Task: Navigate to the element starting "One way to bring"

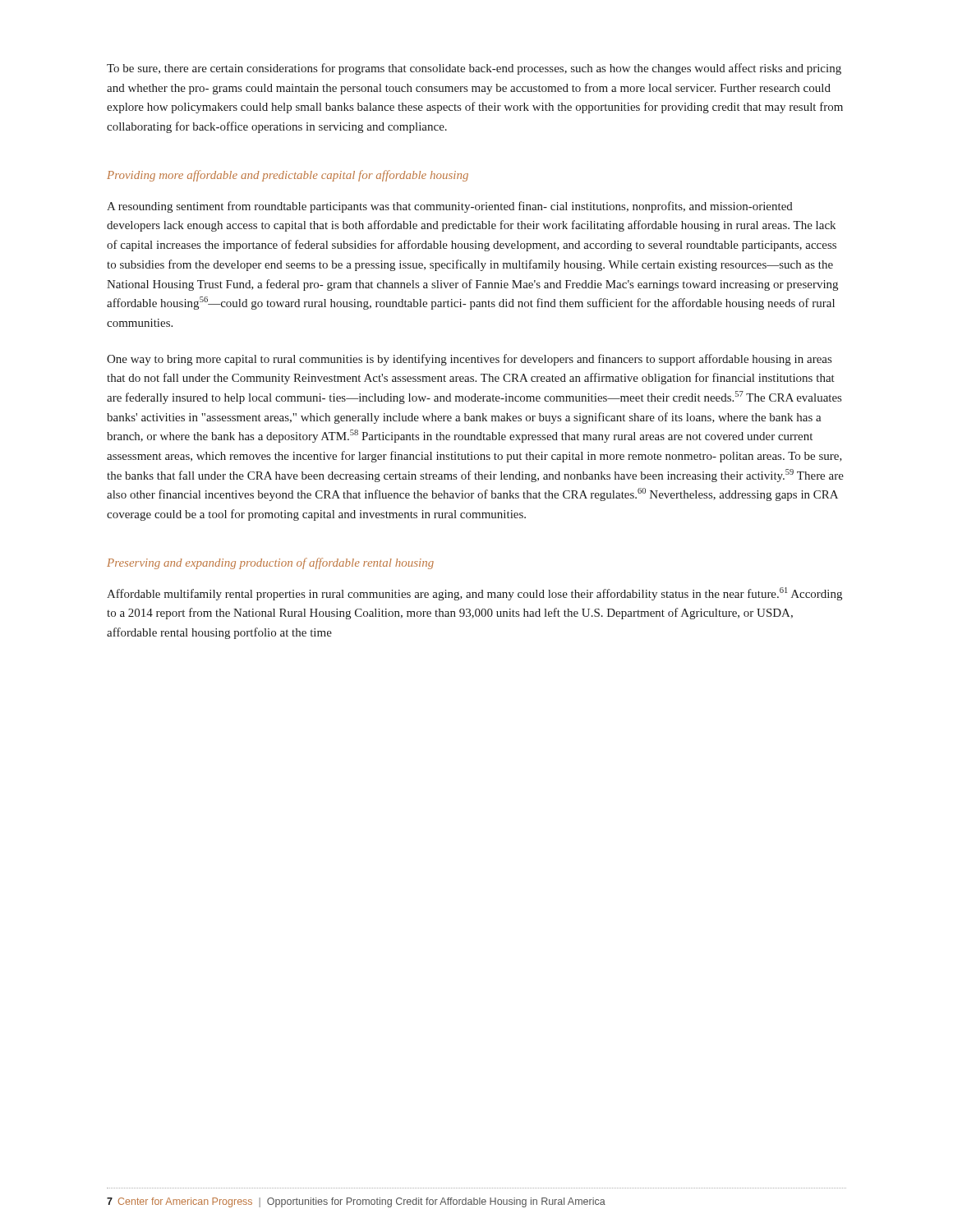Action: click(x=475, y=436)
